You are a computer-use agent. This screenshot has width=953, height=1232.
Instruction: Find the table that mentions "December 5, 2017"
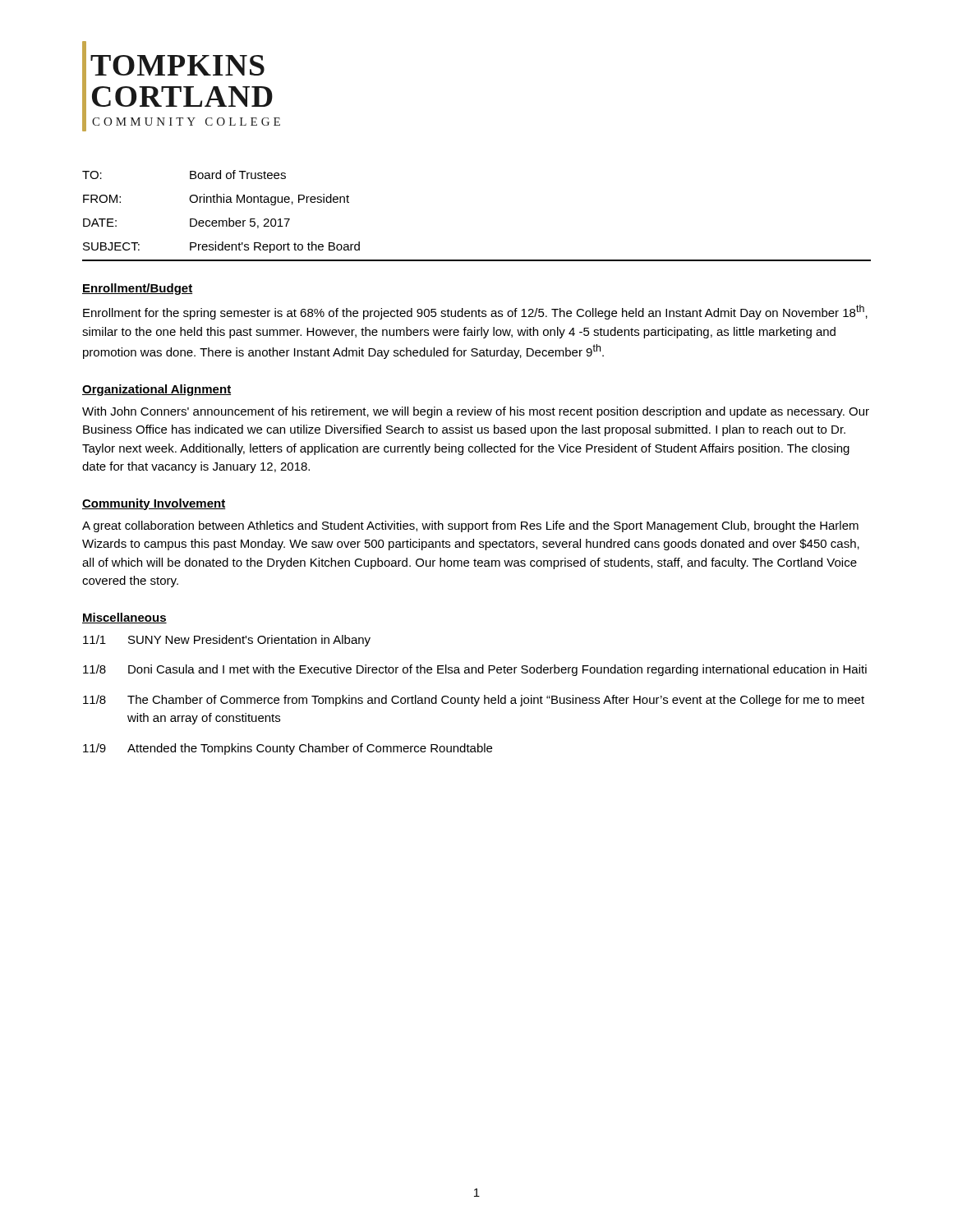coord(476,212)
